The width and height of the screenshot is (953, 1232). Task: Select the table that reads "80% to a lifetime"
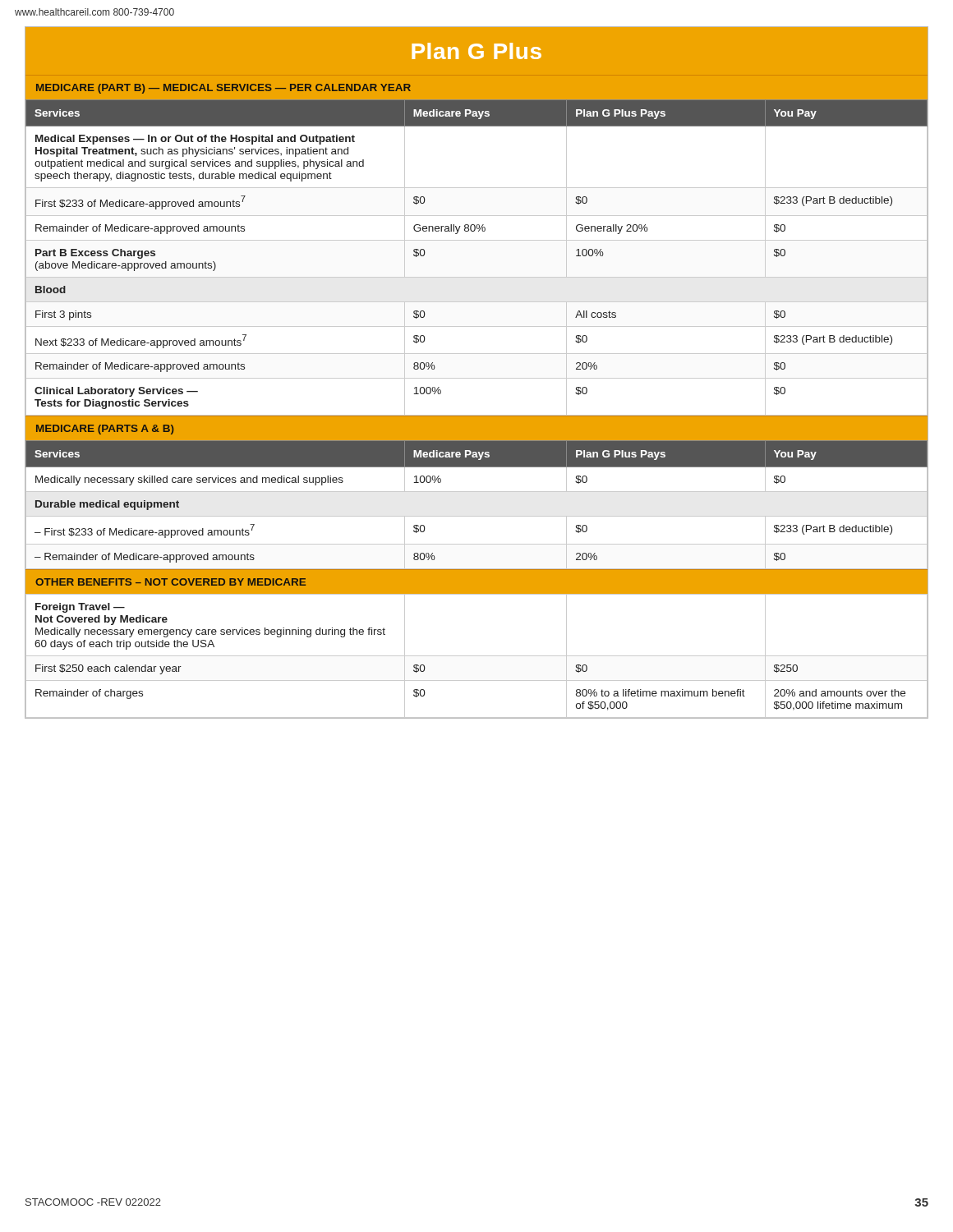[x=476, y=655]
